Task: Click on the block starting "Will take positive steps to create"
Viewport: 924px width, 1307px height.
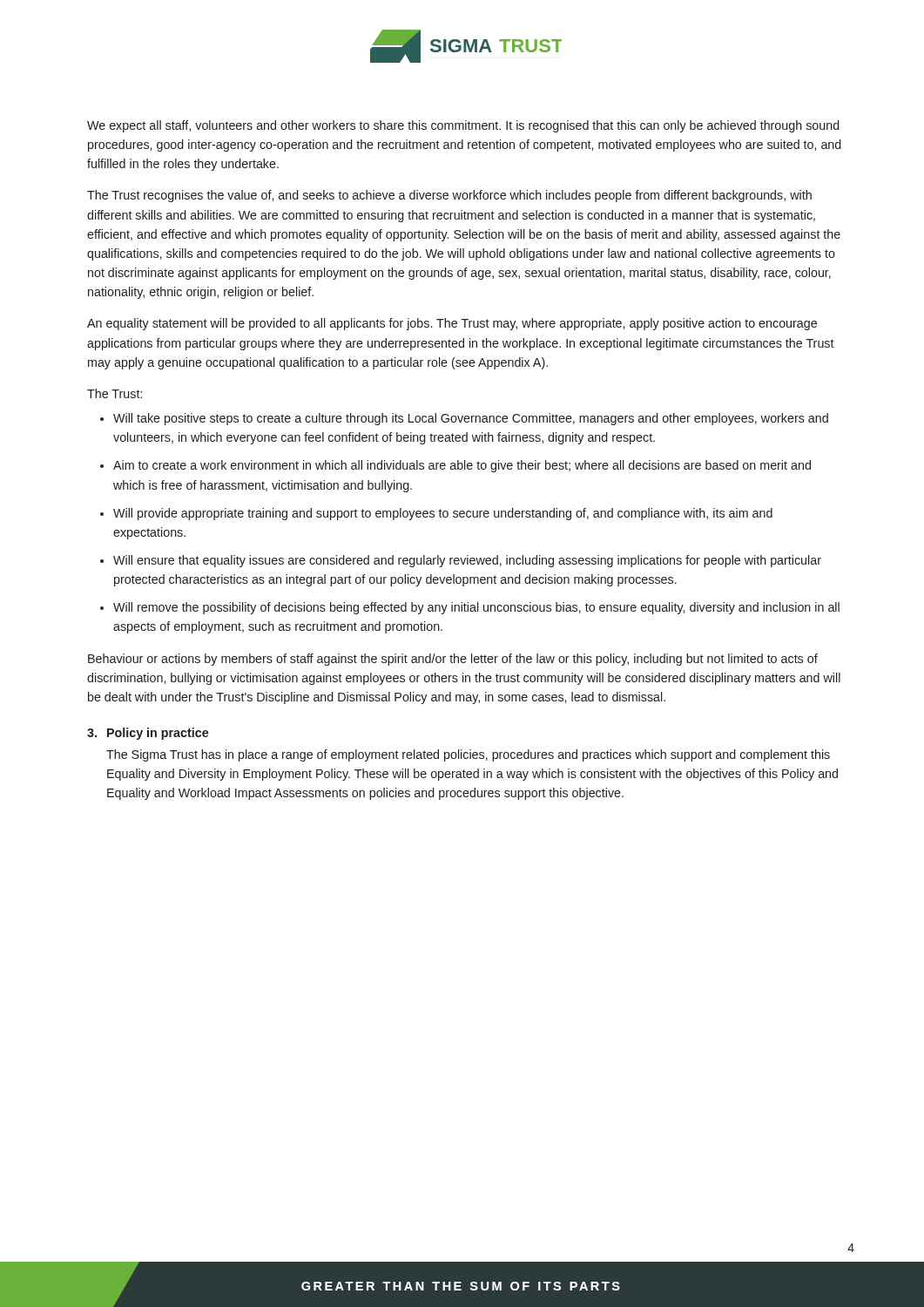Action: 471,428
